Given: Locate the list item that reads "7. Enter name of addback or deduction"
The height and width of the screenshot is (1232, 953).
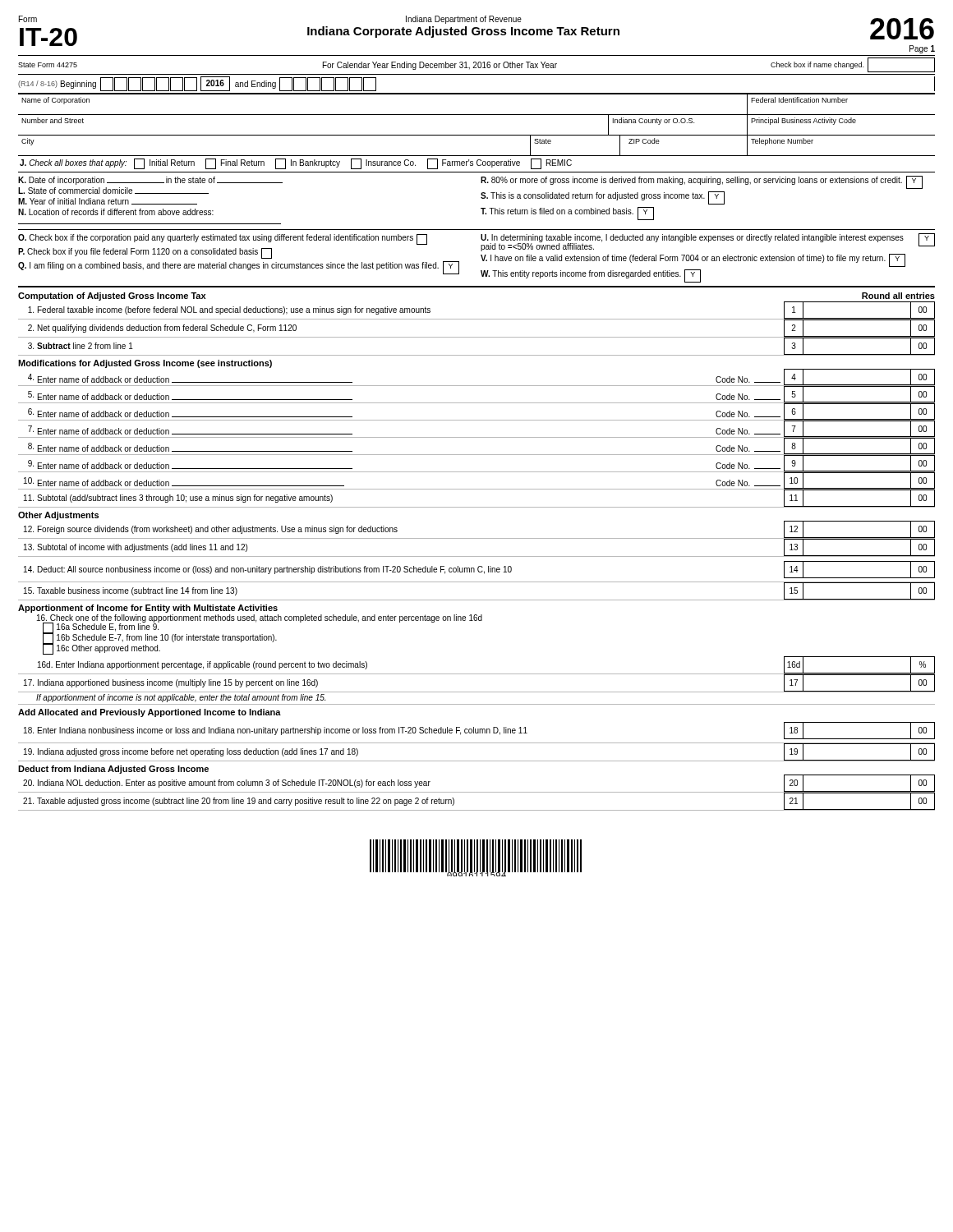Looking at the screenshot, I should pos(476,429).
